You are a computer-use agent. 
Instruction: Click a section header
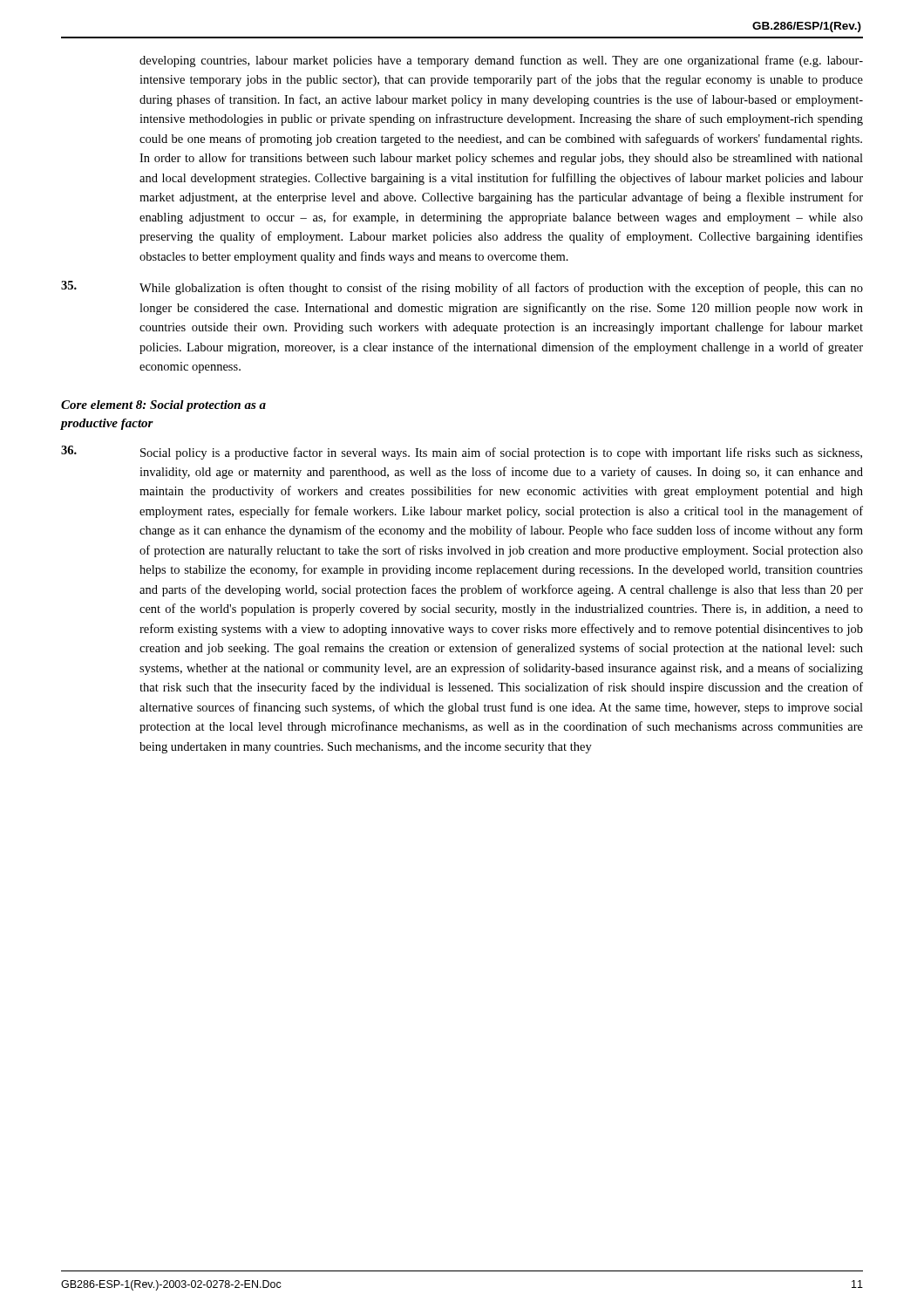[x=163, y=413]
